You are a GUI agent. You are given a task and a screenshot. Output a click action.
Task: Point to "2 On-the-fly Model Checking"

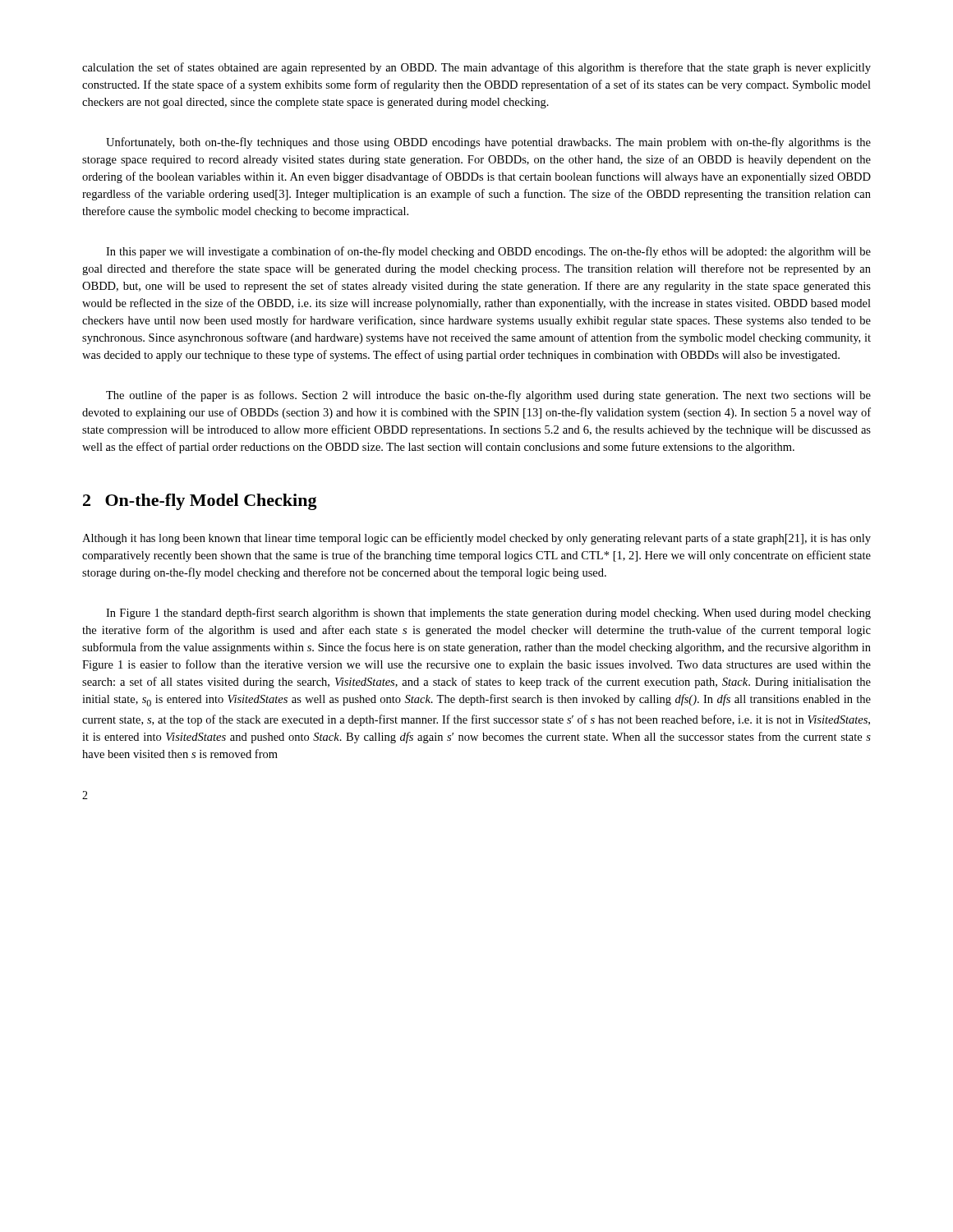click(200, 502)
